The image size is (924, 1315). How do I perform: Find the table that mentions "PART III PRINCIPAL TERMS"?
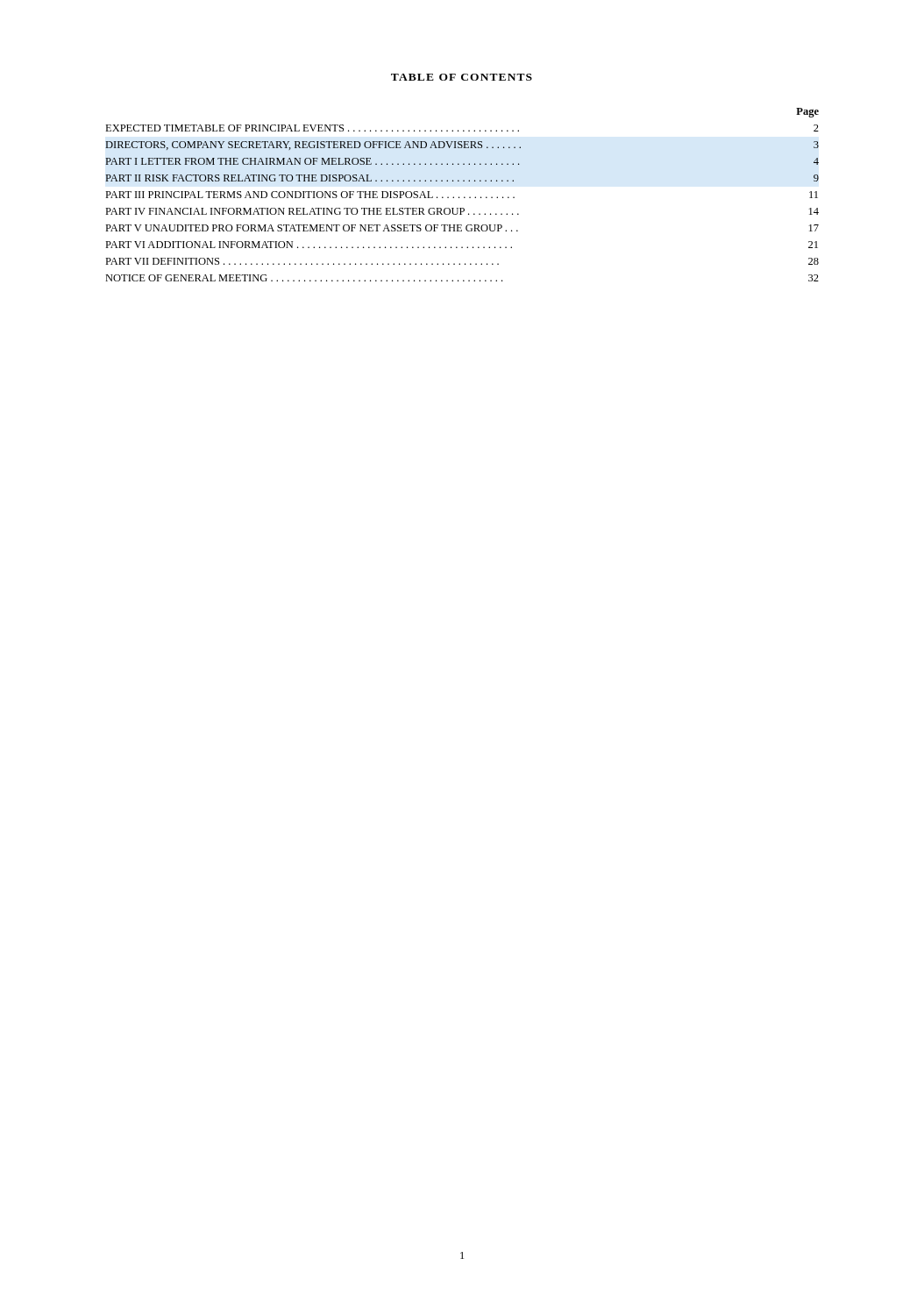(x=462, y=195)
